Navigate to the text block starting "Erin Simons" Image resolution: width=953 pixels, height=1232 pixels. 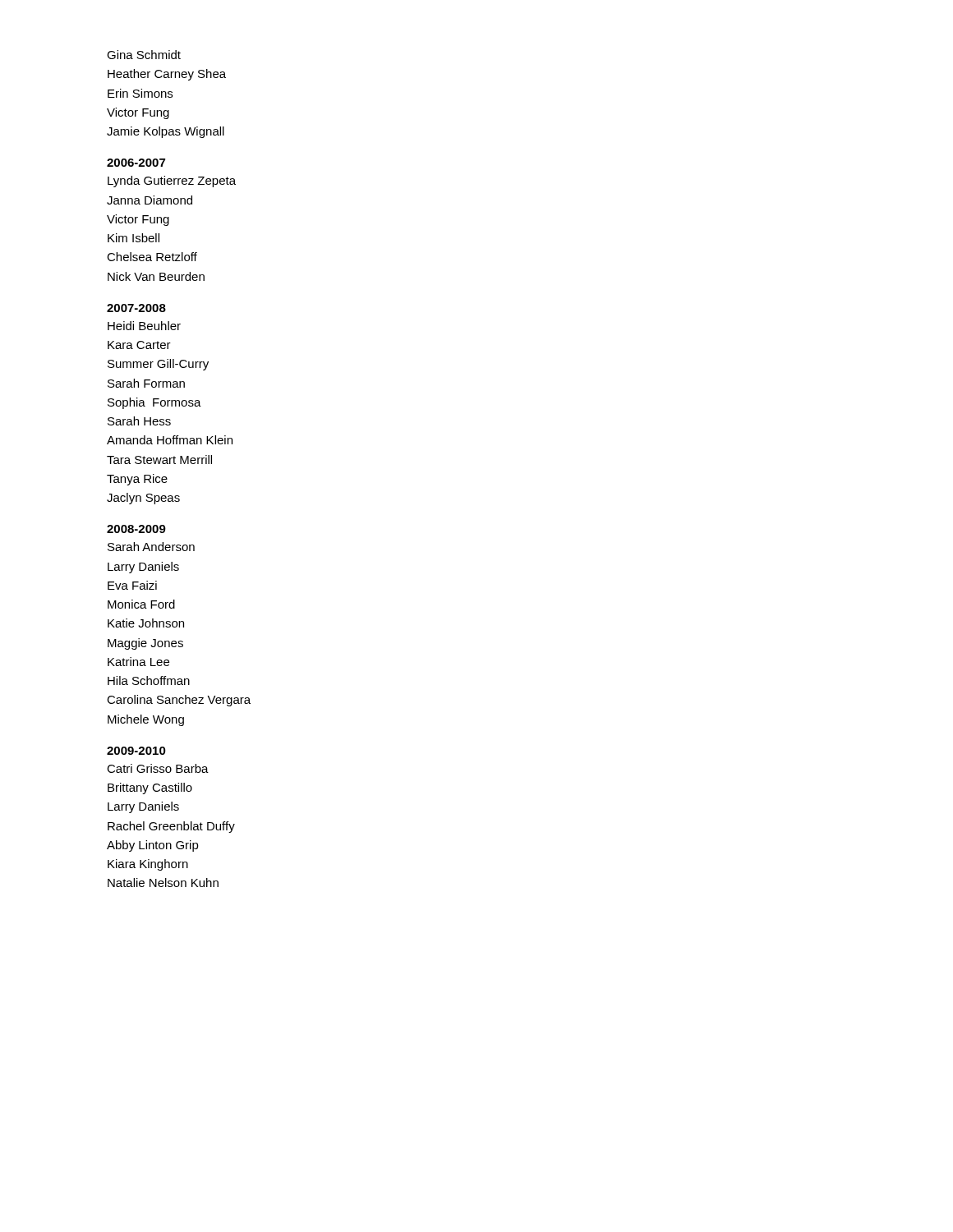pos(179,93)
